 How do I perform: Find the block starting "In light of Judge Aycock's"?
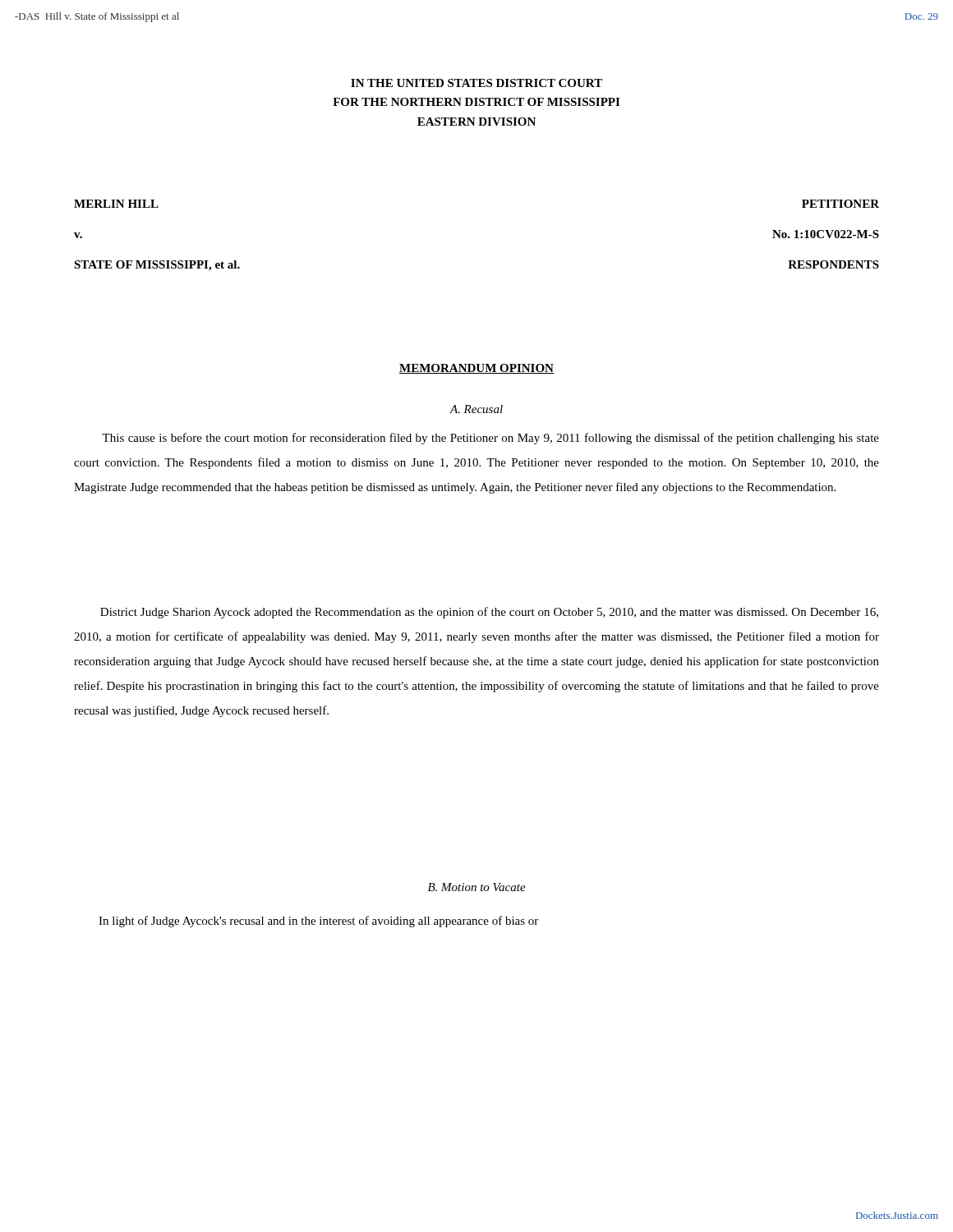pos(306,921)
